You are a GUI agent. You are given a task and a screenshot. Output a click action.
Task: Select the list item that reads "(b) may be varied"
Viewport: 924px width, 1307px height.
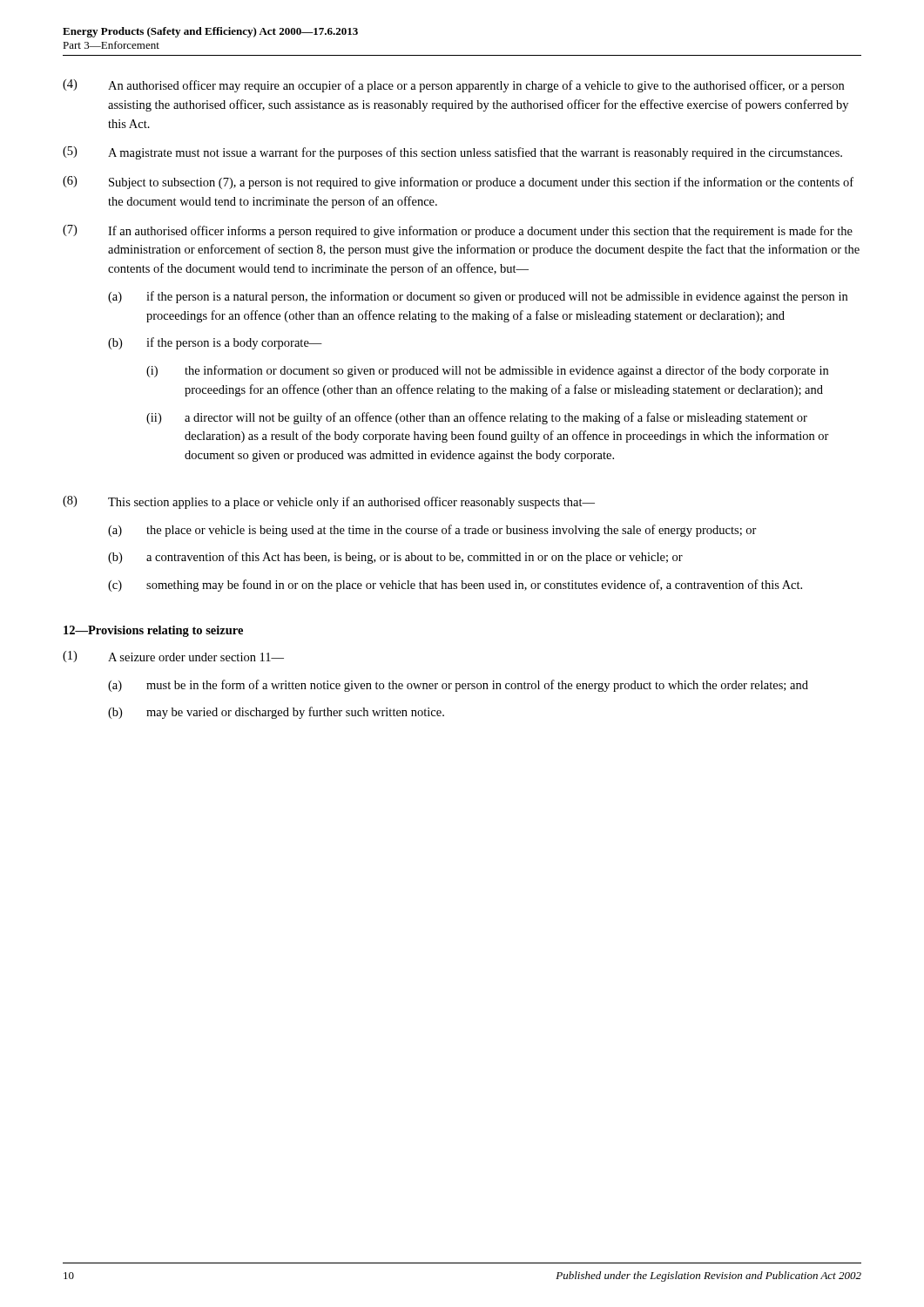pyautogui.click(x=276, y=713)
